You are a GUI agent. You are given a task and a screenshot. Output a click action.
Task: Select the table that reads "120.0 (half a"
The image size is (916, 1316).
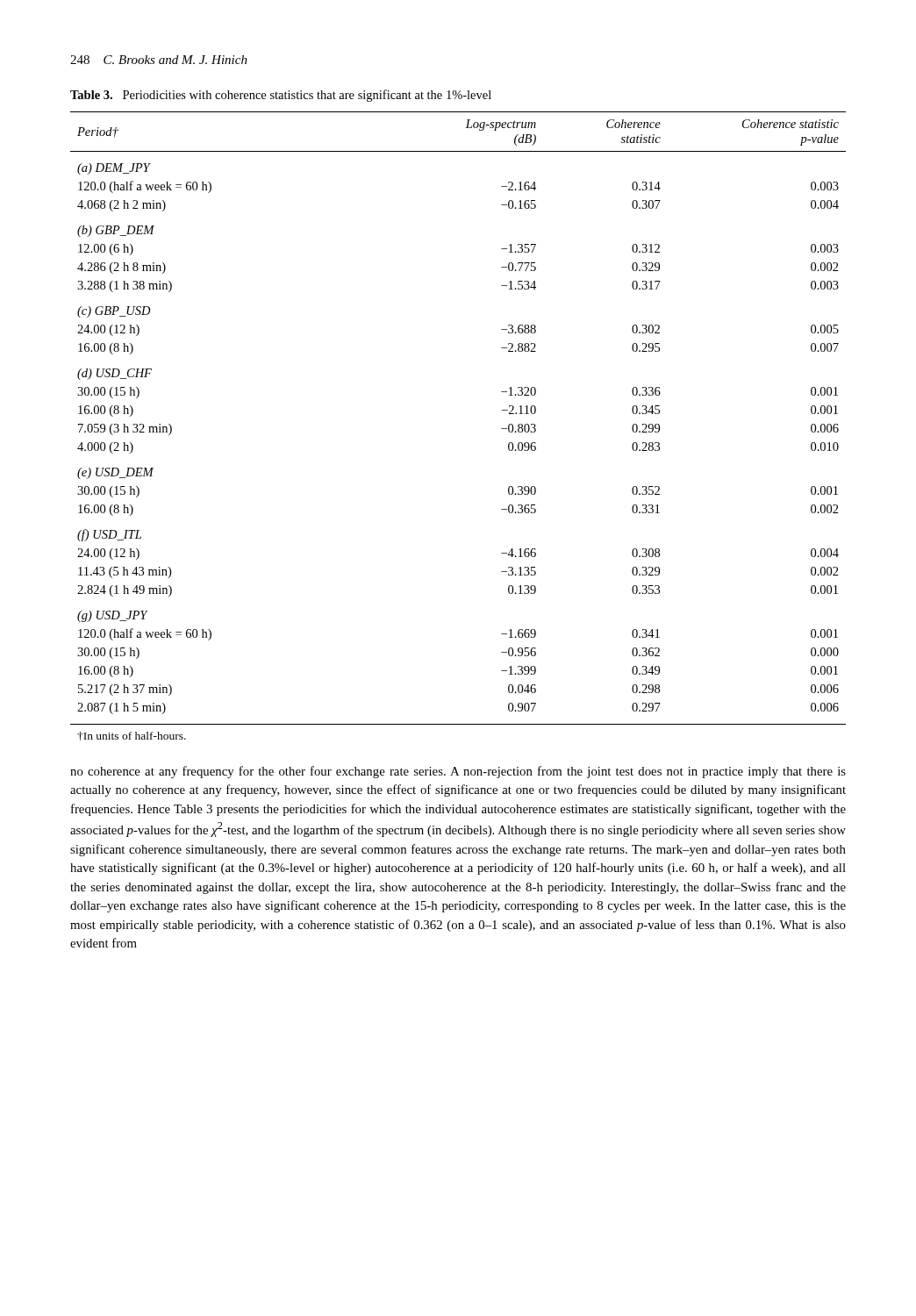(458, 429)
